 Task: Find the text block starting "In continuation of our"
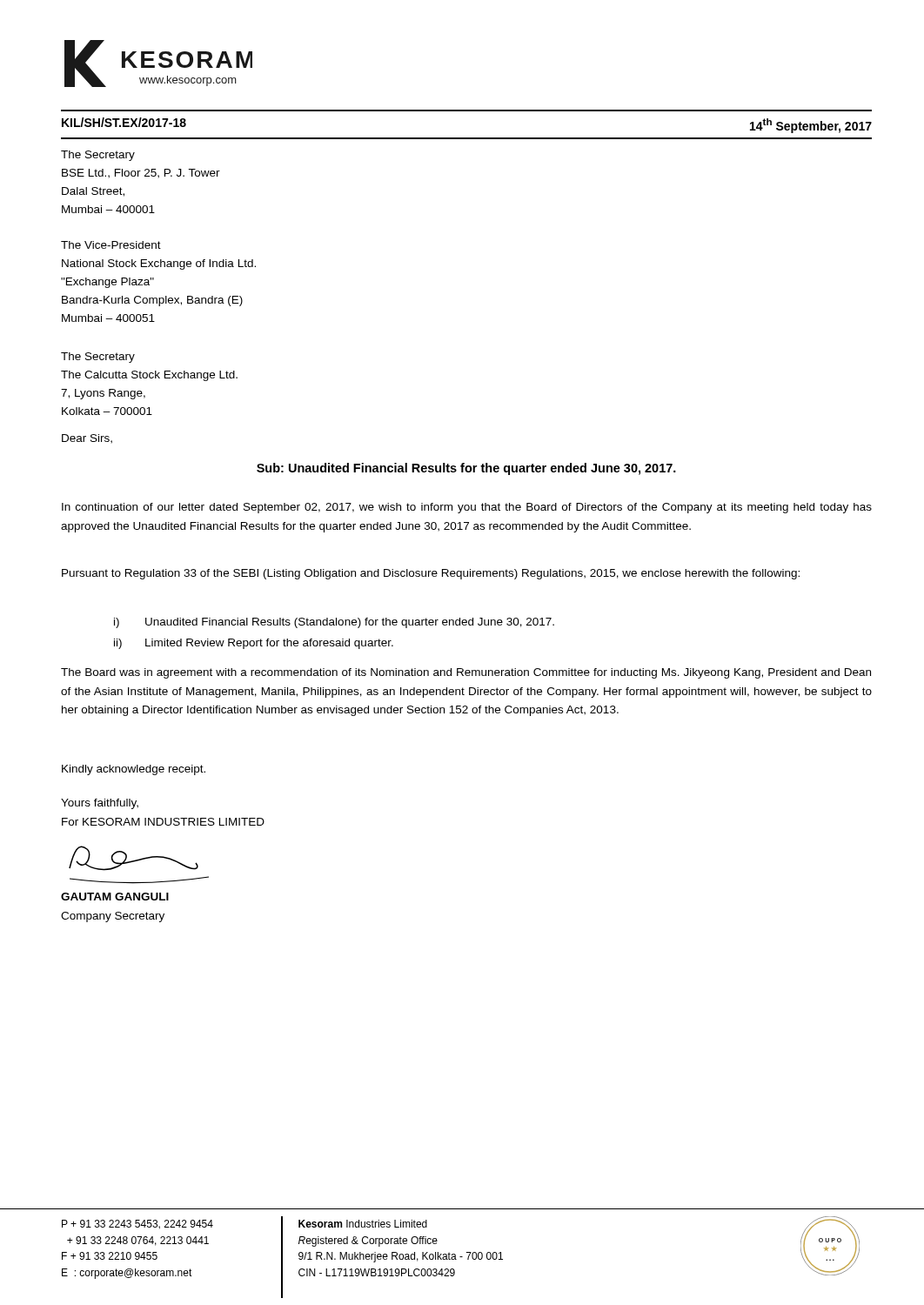(x=466, y=516)
